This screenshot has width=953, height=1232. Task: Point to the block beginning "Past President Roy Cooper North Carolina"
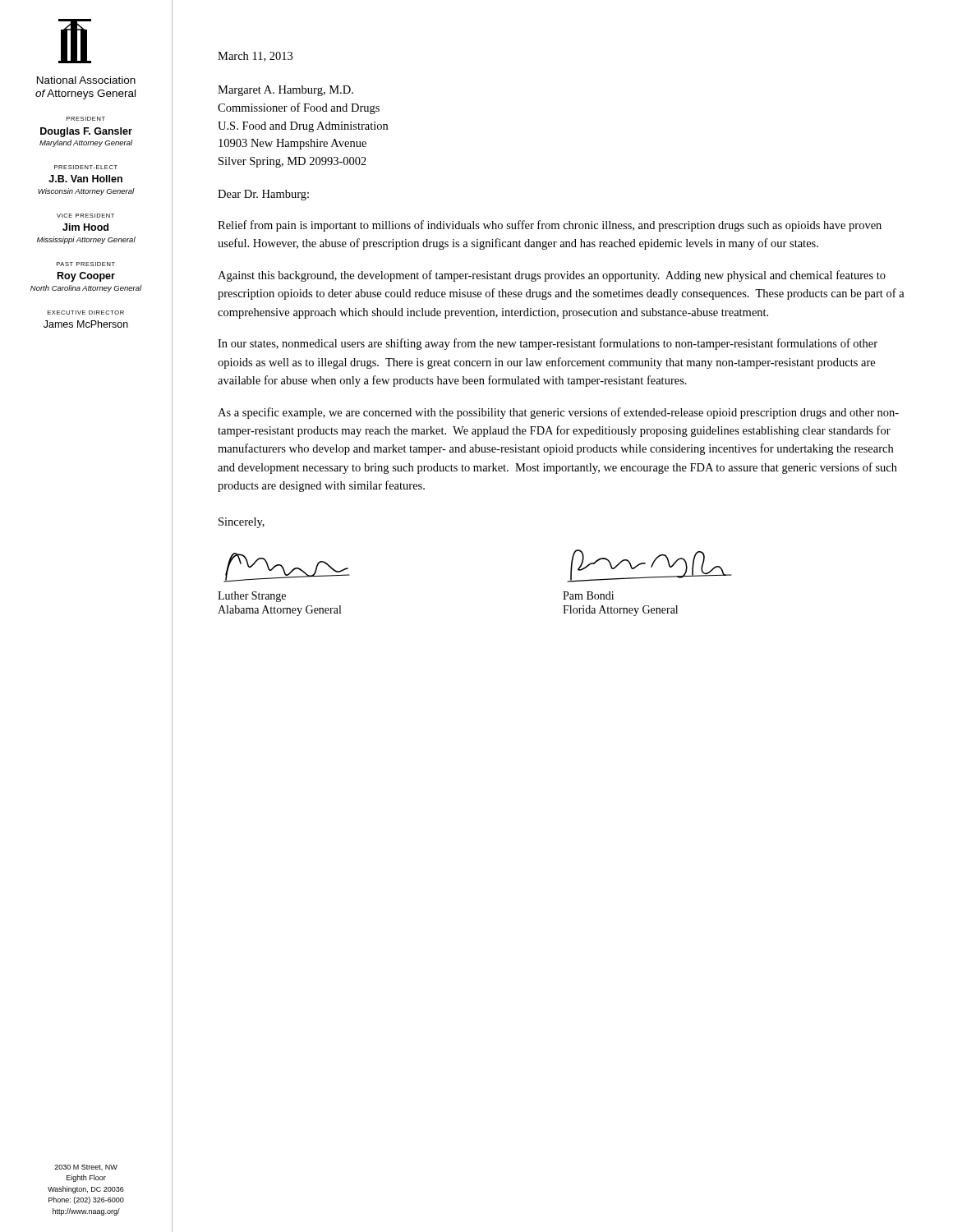coord(86,277)
